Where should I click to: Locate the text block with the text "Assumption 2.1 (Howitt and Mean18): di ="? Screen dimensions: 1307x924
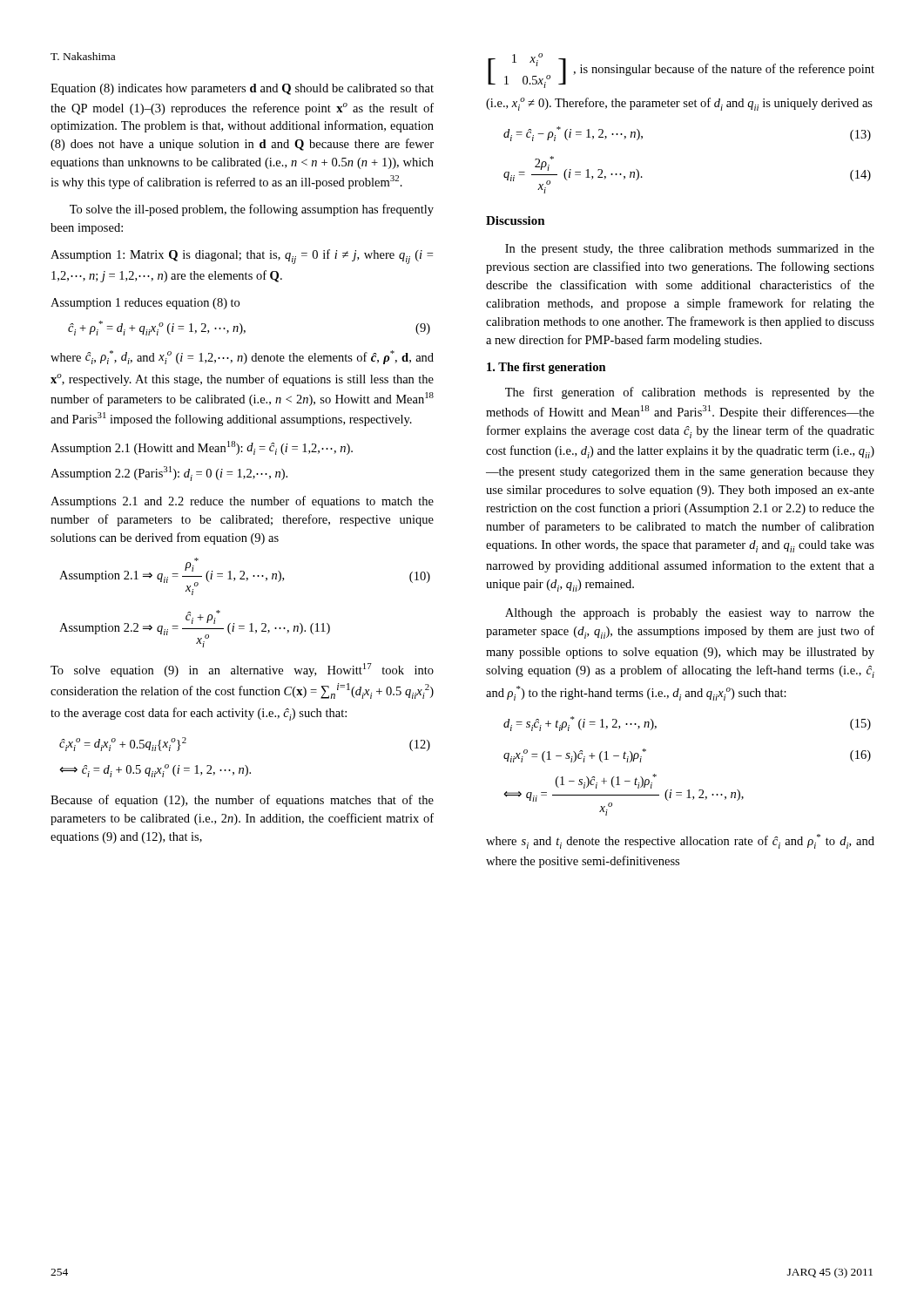coord(242,461)
